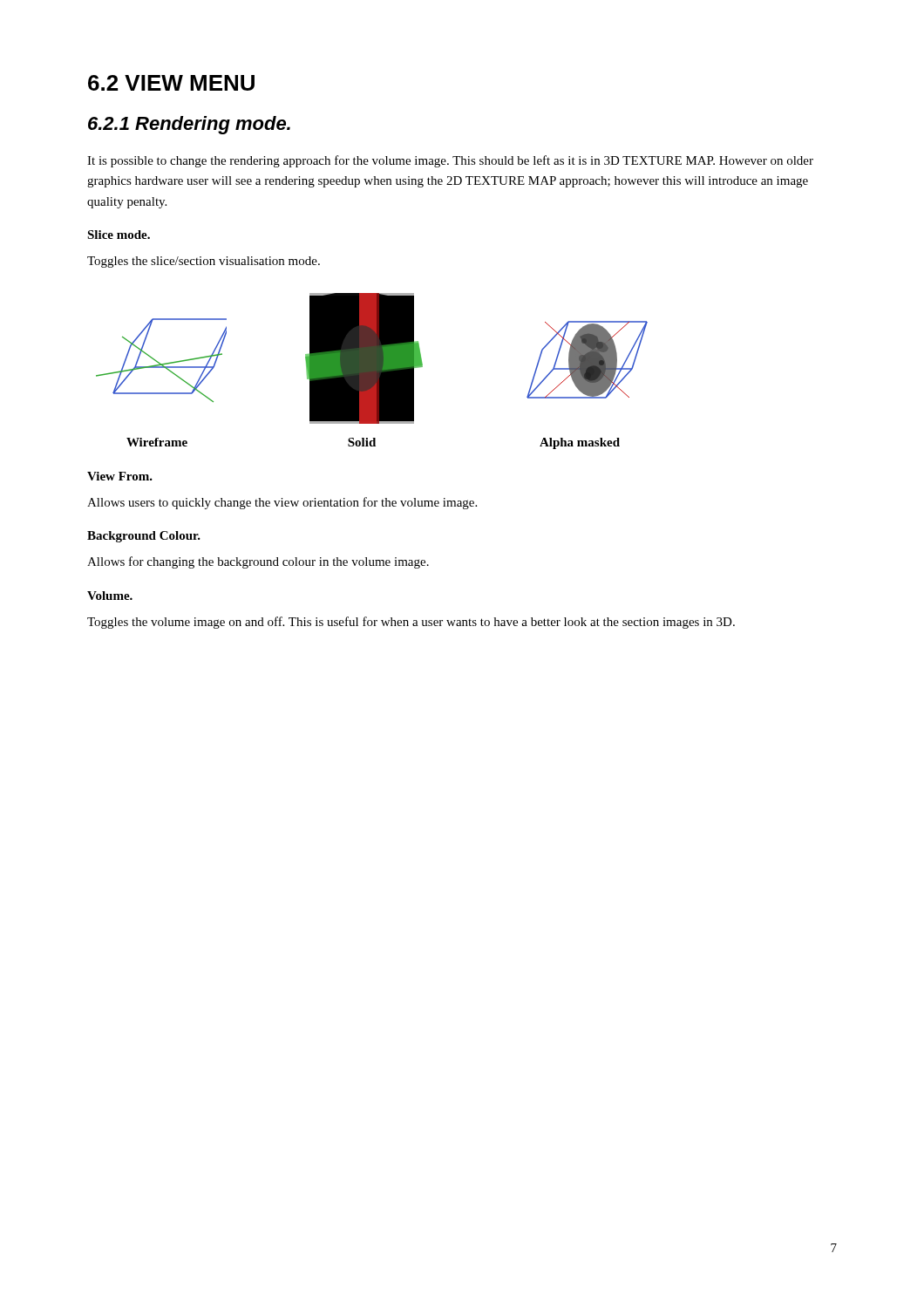The width and height of the screenshot is (924, 1308).
Task: Click on the passage starting "Allows for changing the background colour in"
Action: (258, 562)
